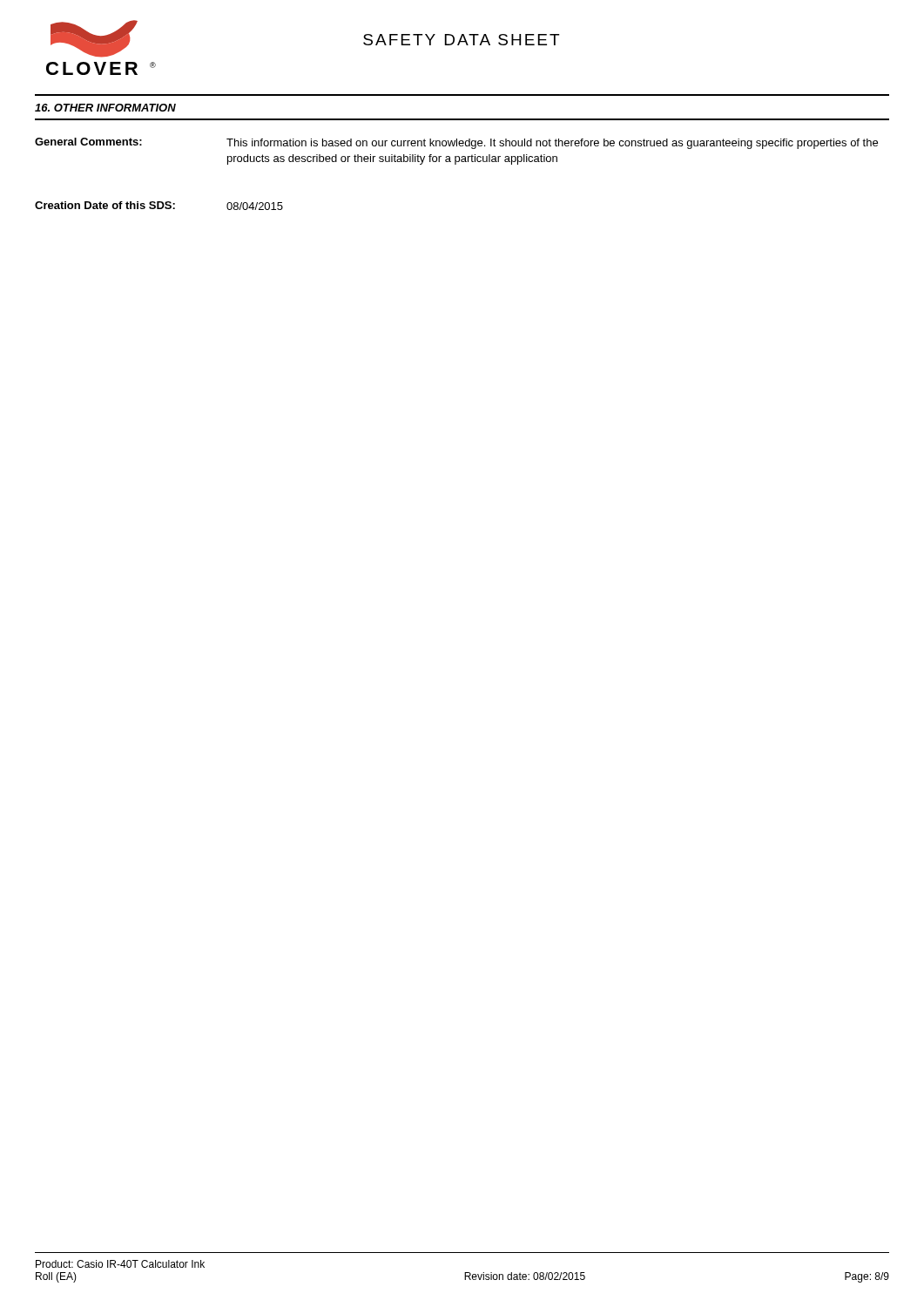Point to the text starting "General Comments: This information is"
The height and width of the screenshot is (1307, 924).
pos(462,151)
